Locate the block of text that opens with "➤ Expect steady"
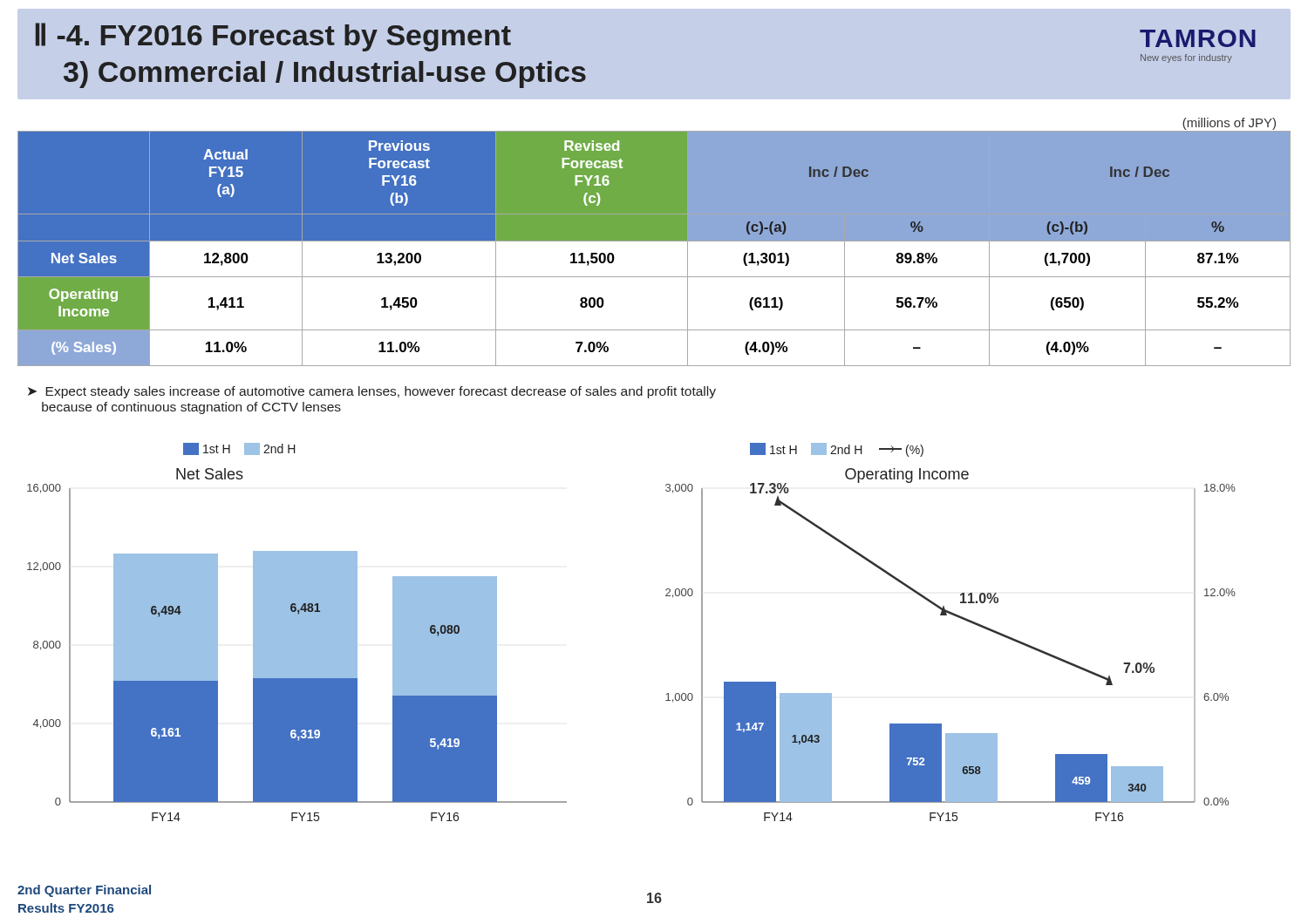Viewport: 1308px width, 924px height. pyautogui.click(x=371, y=399)
